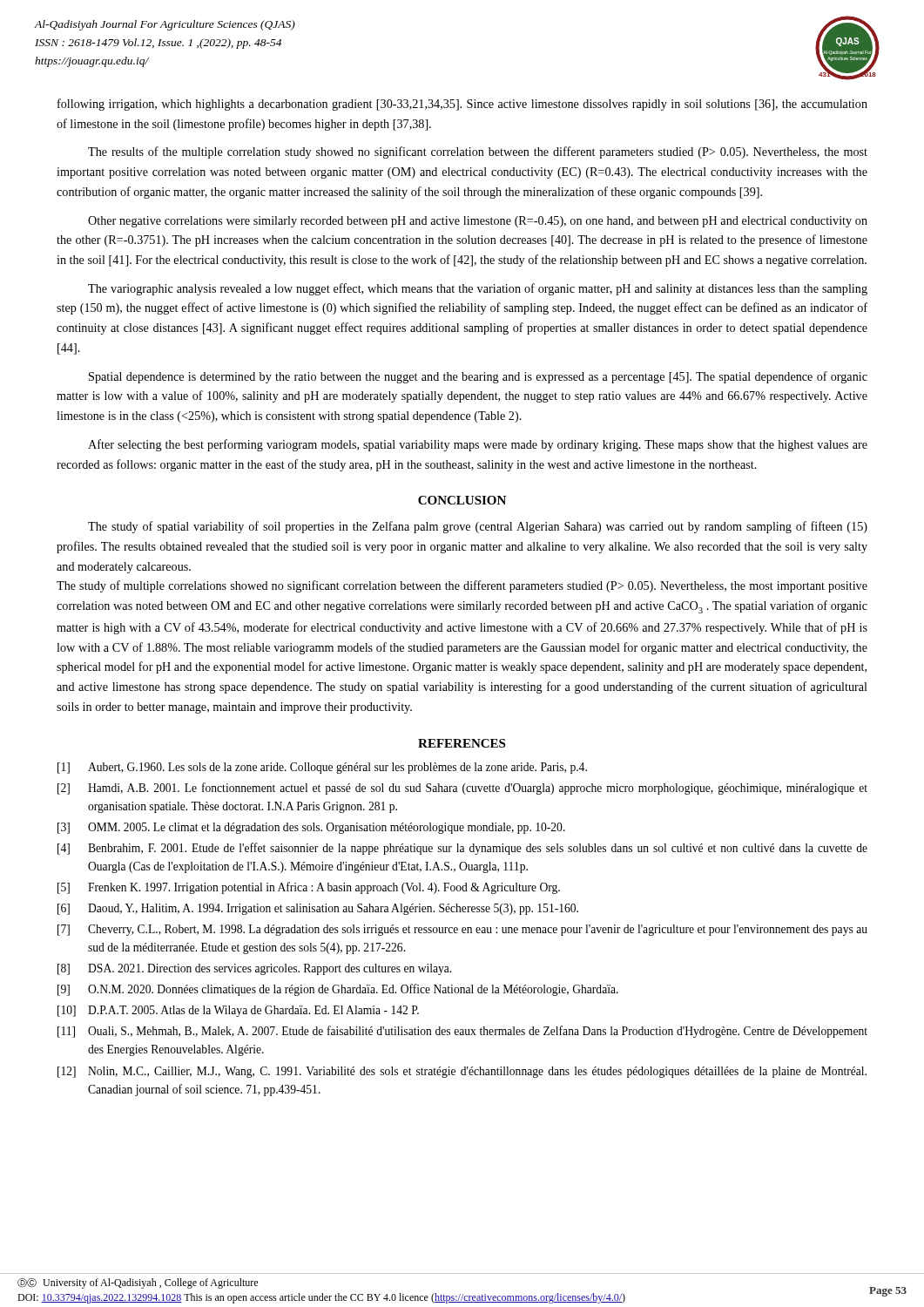Screen dimensions: 1307x924
Task: Where is the passage that starts "[7] Cheverry, C.L., Robert, M. 1998. La"?
Action: point(462,938)
